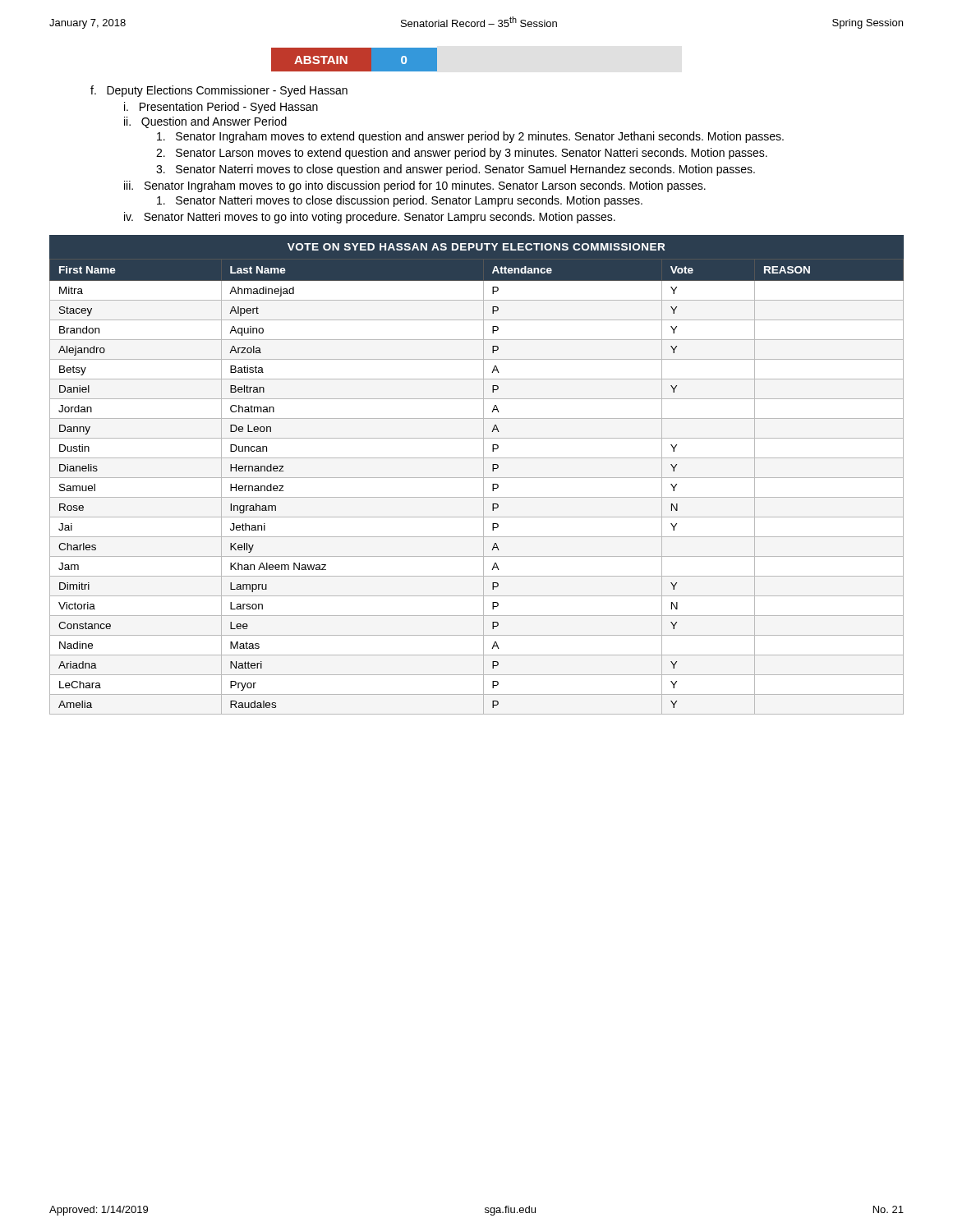The height and width of the screenshot is (1232, 953).
Task: Locate the passage starting "Senator Natteri moves to close discussion"
Action: pyautogui.click(x=400, y=201)
